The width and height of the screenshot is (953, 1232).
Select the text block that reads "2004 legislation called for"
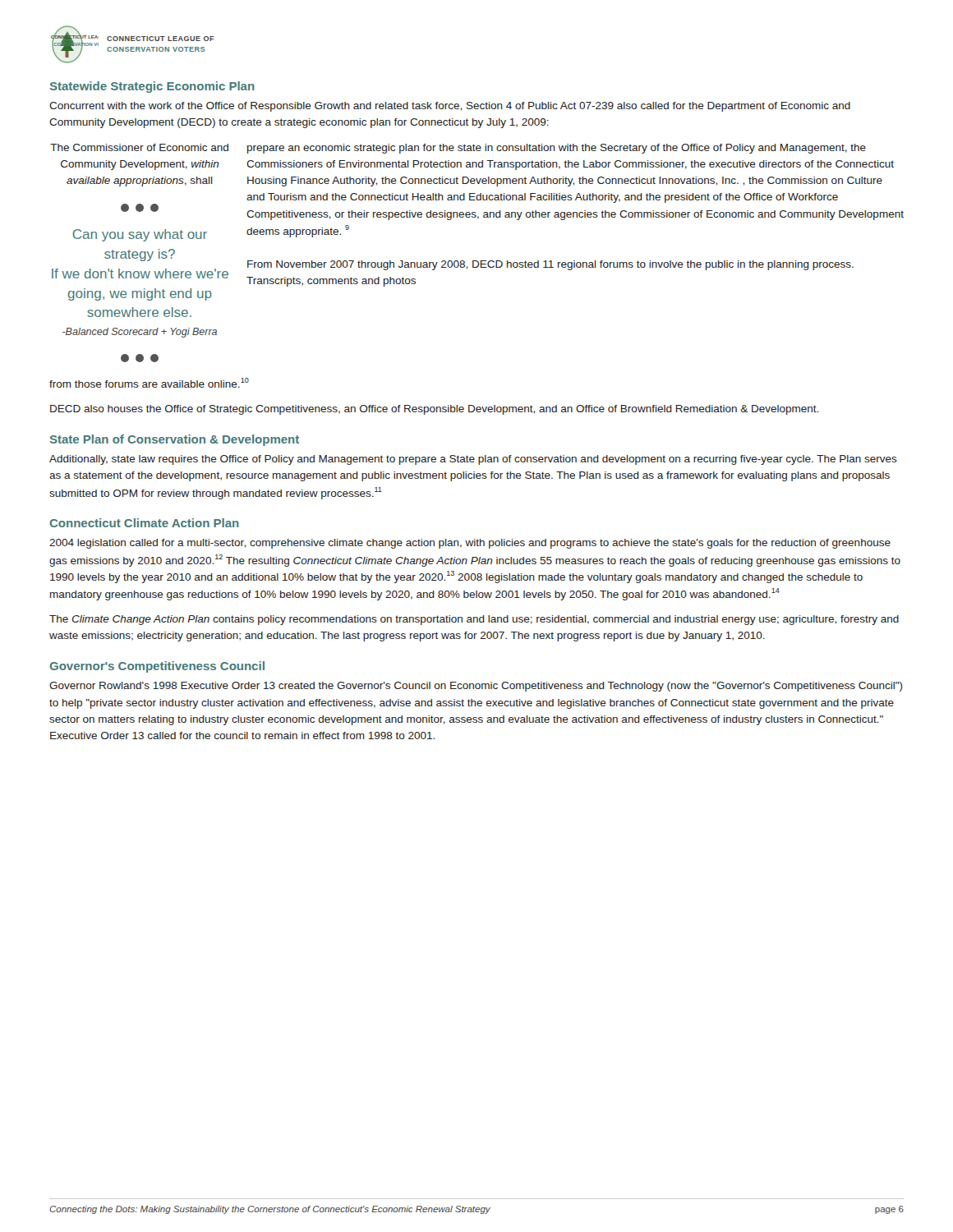tap(475, 569)
